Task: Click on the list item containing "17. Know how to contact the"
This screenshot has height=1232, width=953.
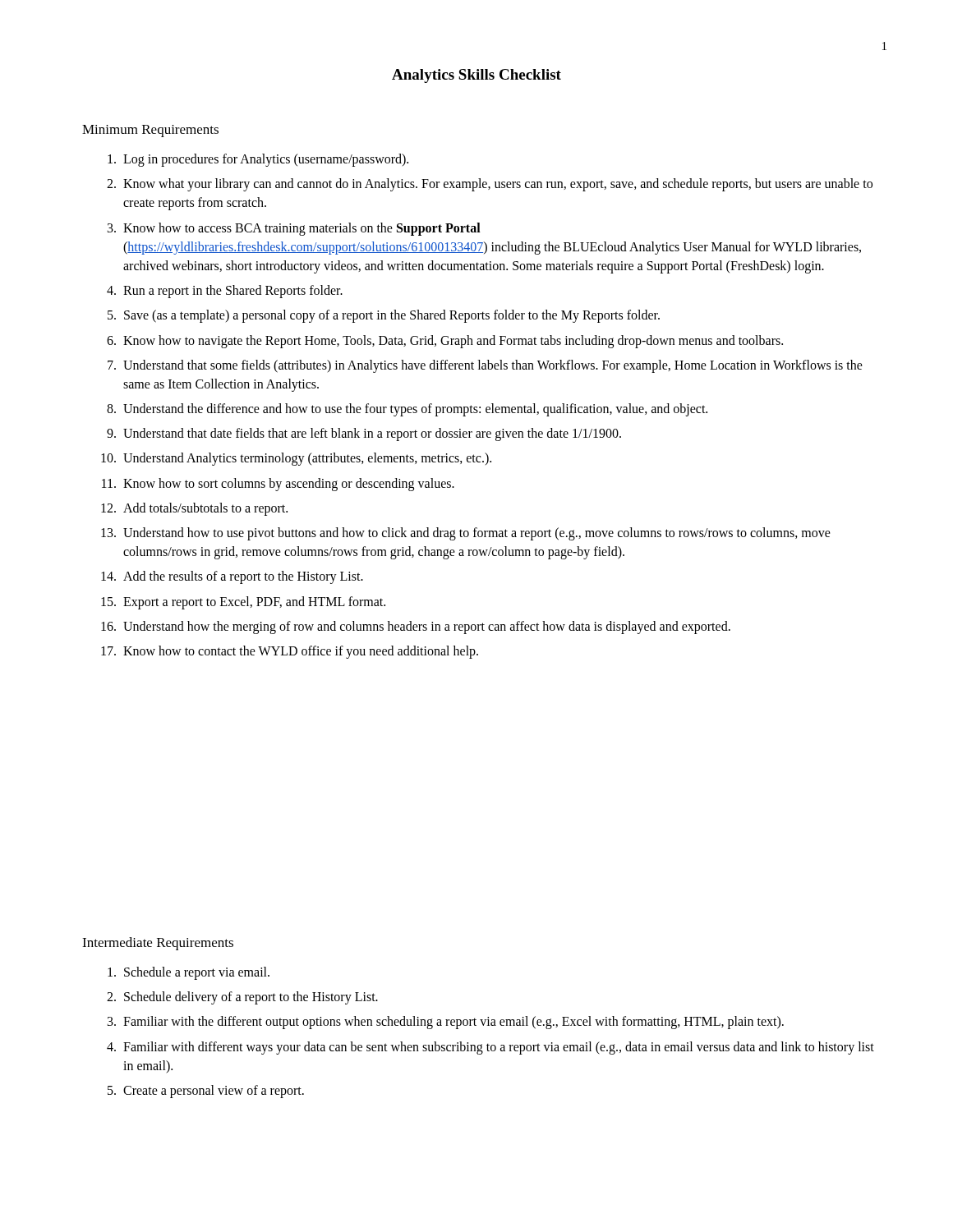Action: click(x=485, y=651)
